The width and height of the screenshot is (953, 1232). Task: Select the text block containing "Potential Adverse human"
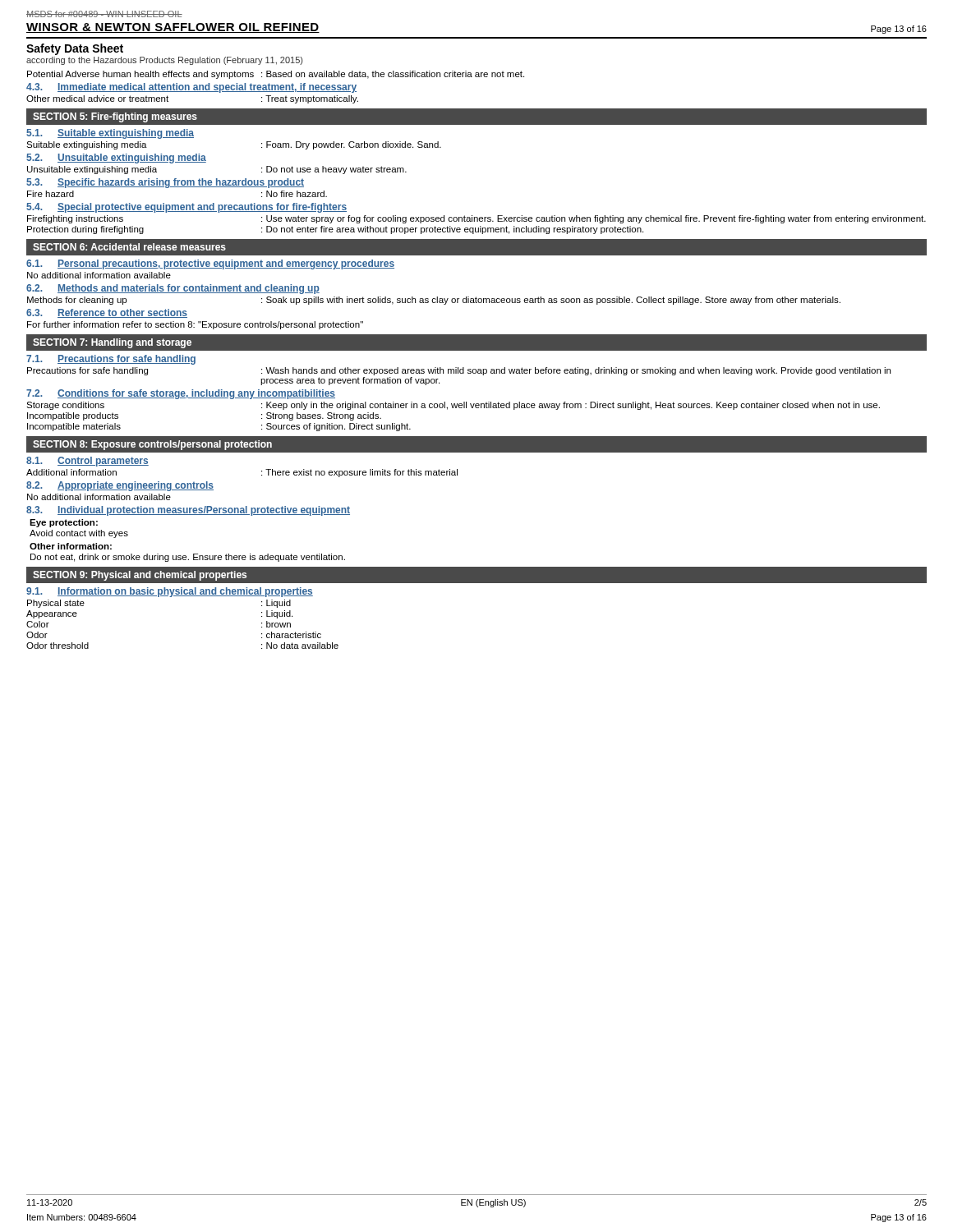pos(476,74)
